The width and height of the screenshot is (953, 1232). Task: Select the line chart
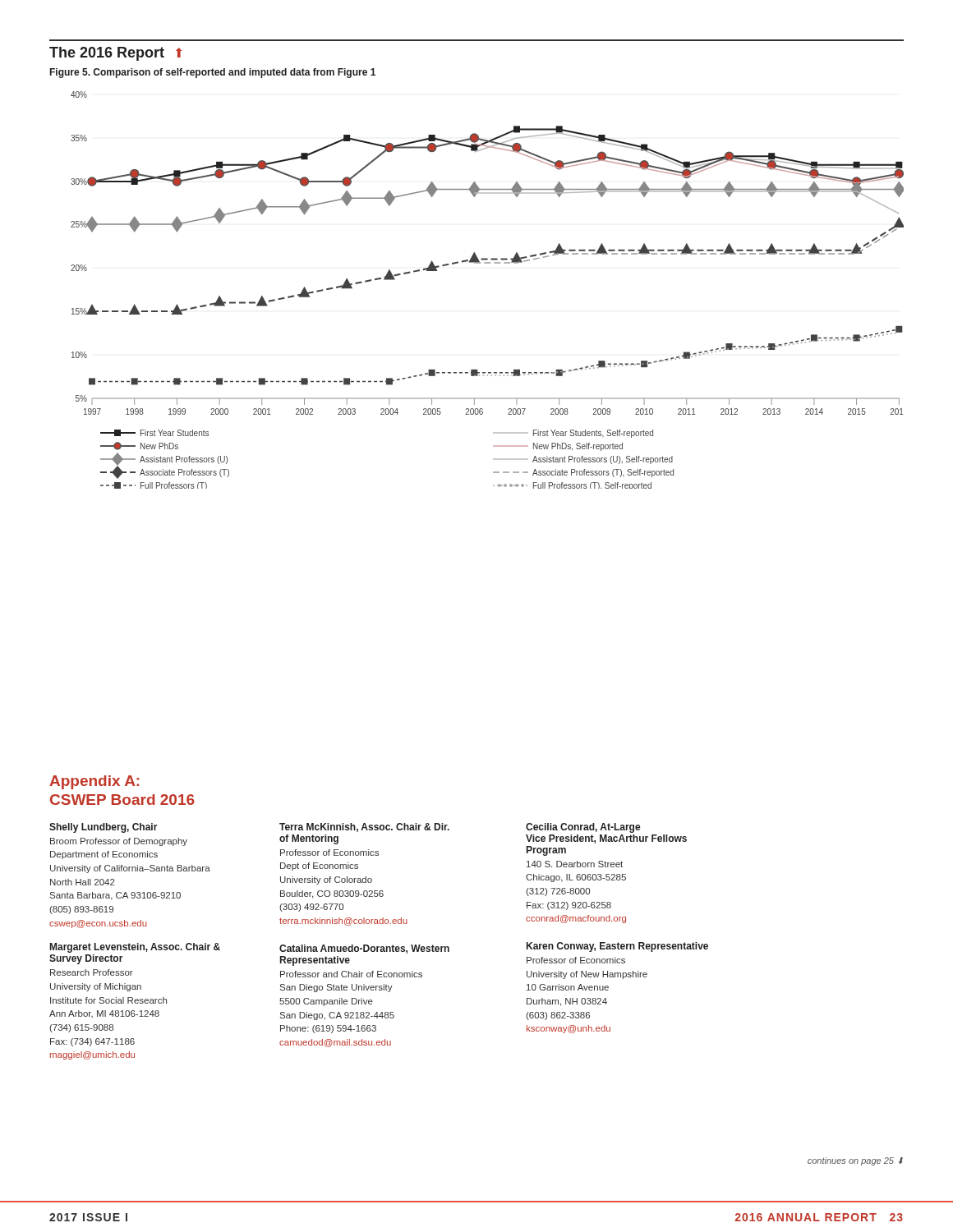476,287
